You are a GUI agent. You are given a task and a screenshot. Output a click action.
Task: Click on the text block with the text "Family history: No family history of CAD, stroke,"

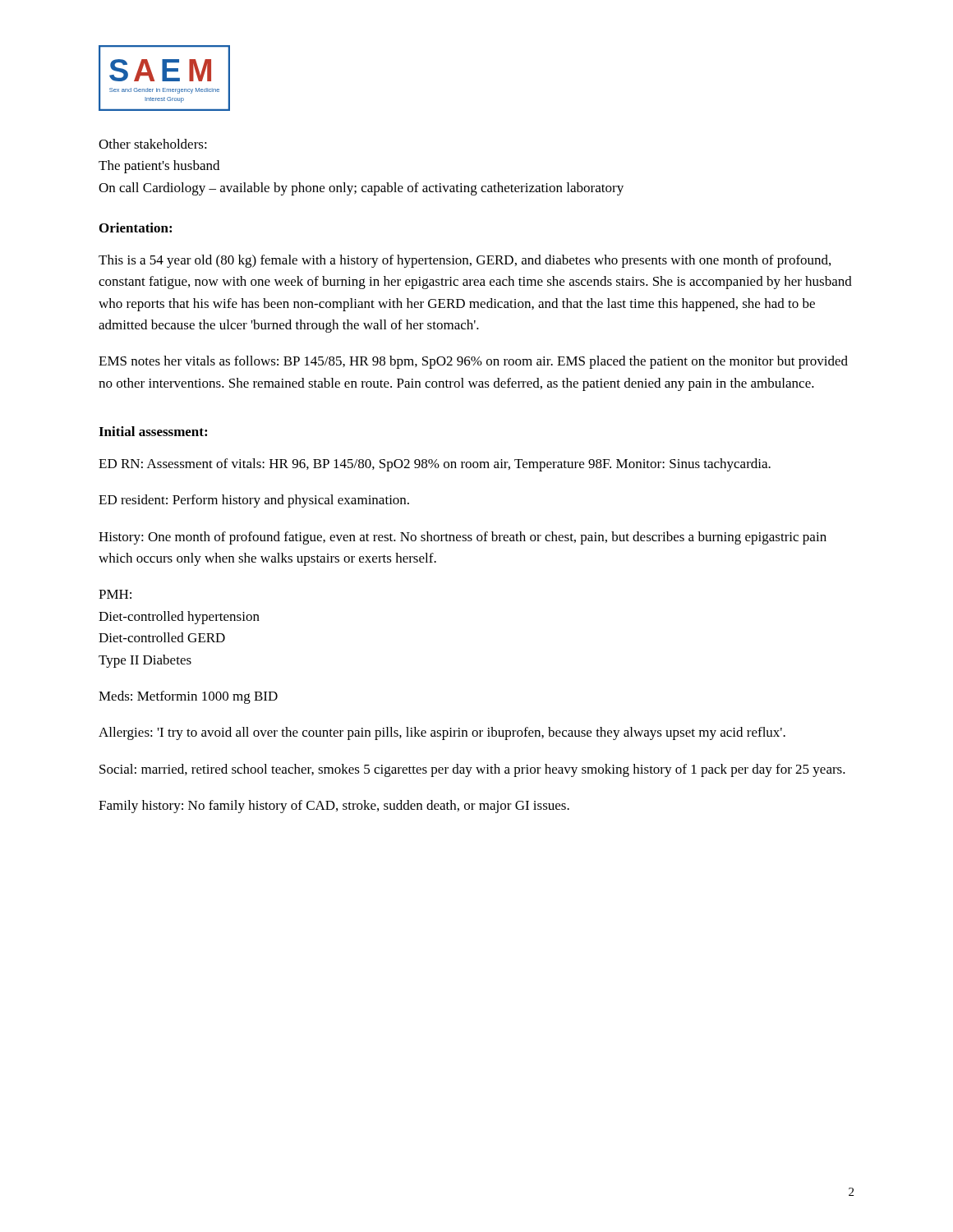click(x=334, y=805)
